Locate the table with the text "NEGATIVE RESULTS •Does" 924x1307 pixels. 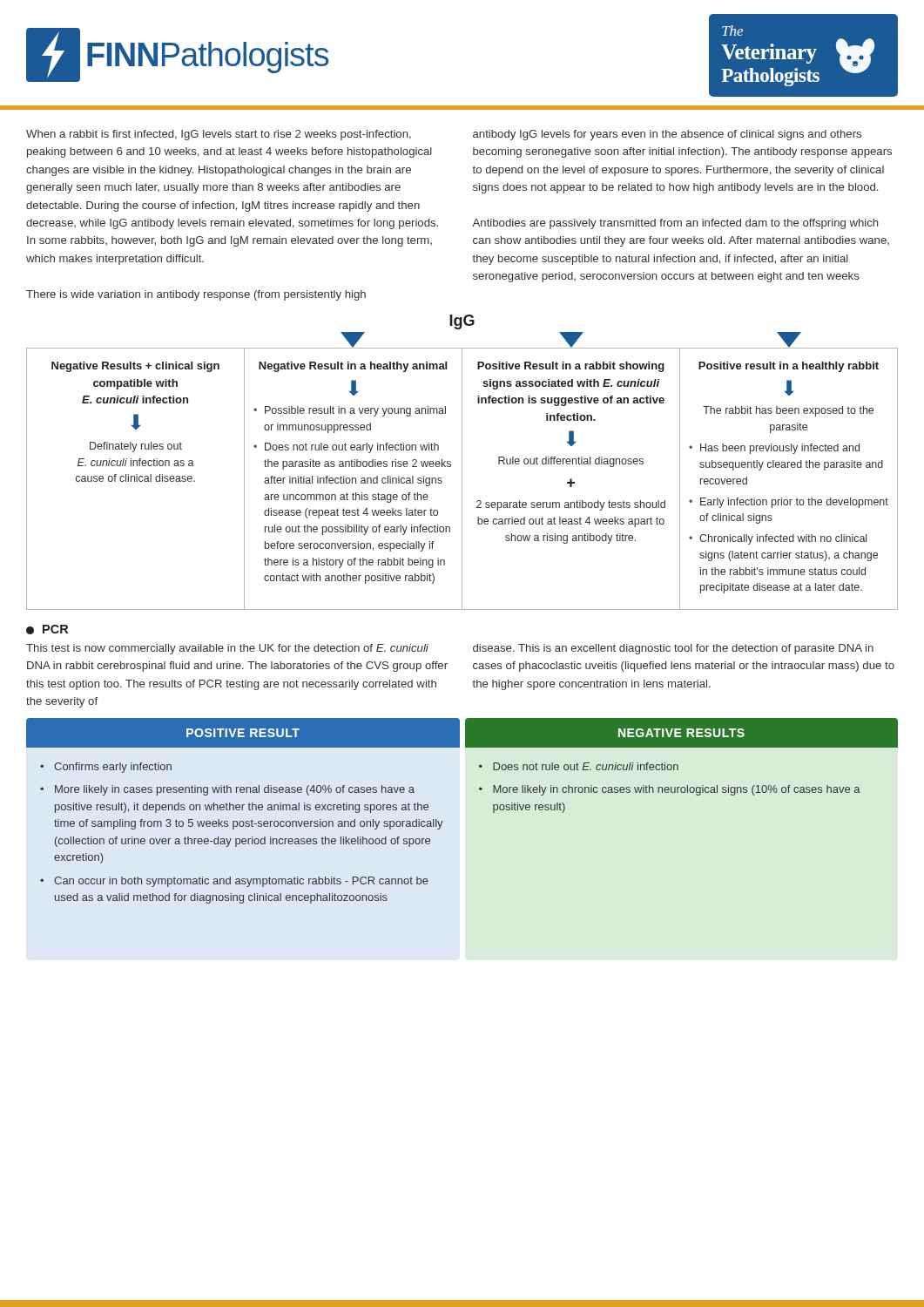point(681,839)
